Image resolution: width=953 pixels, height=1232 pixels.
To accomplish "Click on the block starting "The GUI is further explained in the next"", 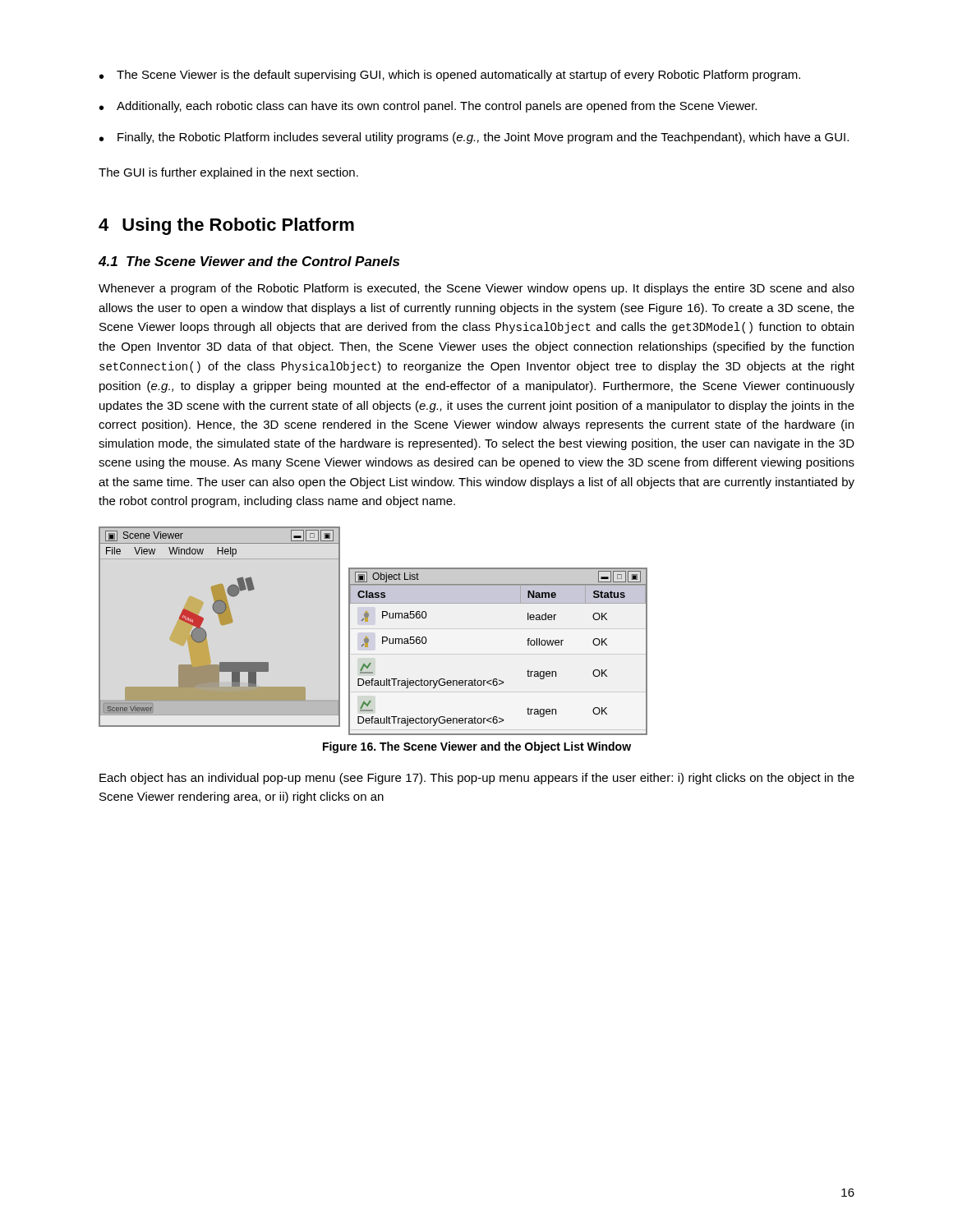I will pos(229,172).
